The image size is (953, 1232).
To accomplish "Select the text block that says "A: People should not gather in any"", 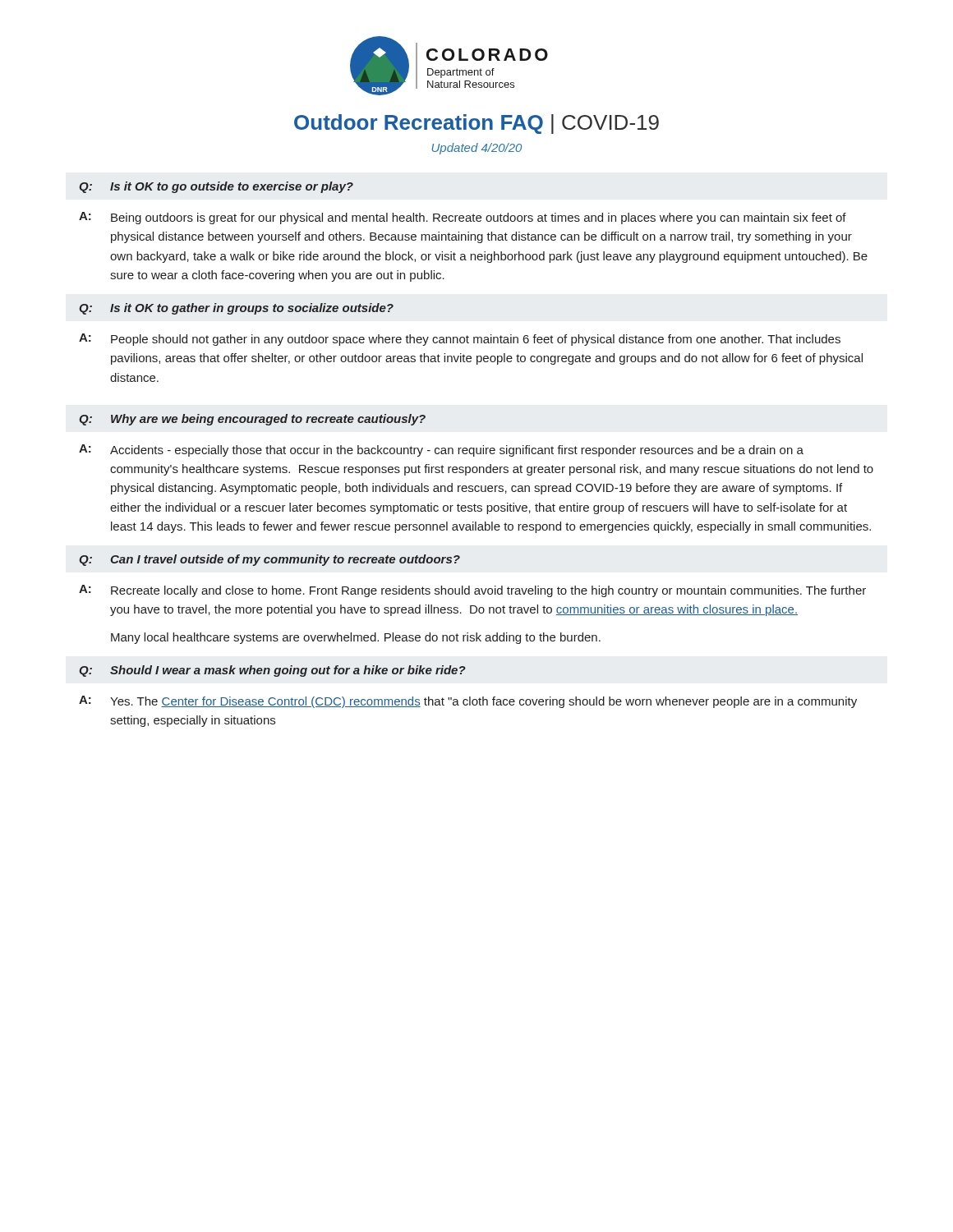I will (476, 358).
